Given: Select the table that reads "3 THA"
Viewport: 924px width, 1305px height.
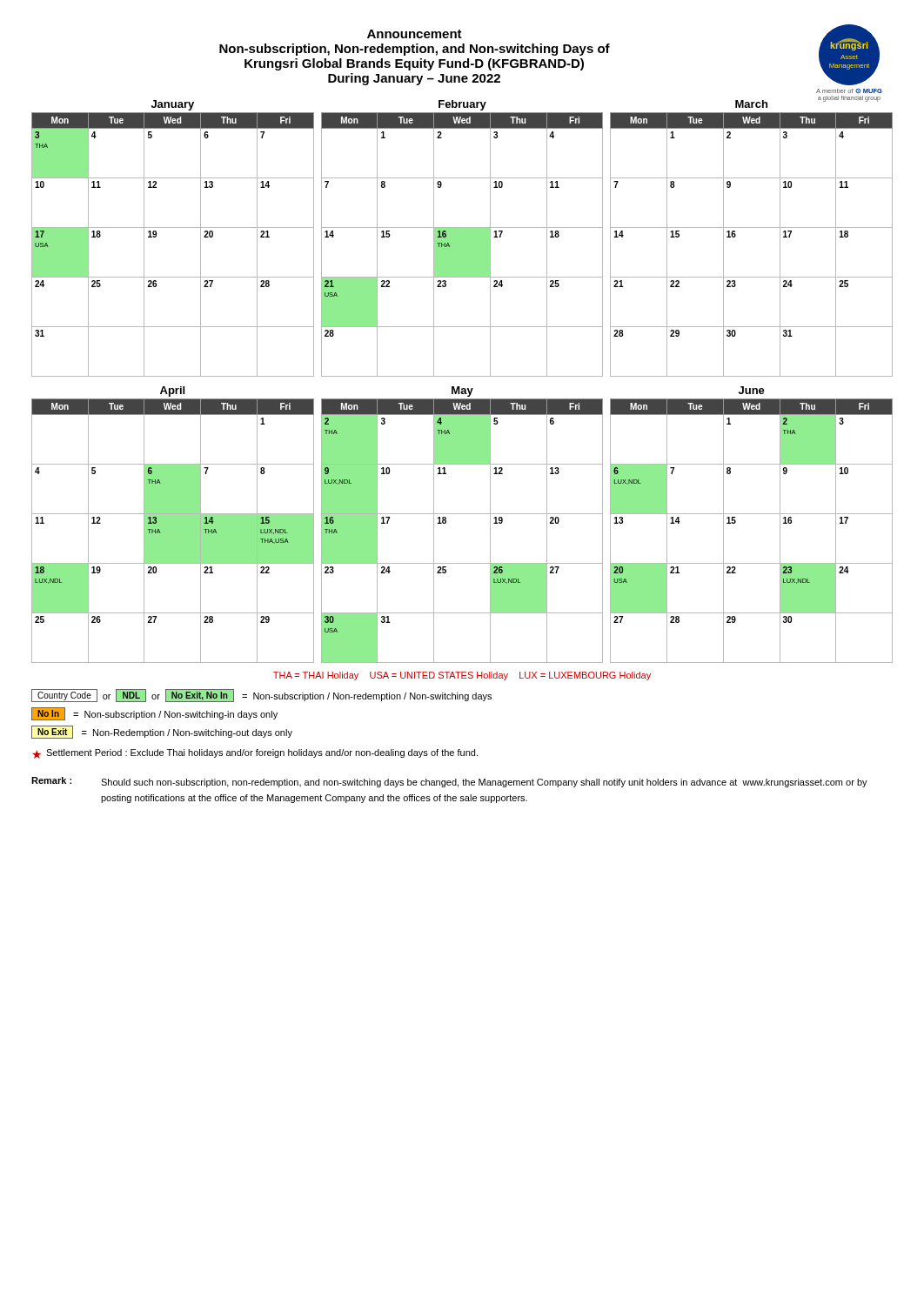Looking at the screenshot, I should pos(173,237).
